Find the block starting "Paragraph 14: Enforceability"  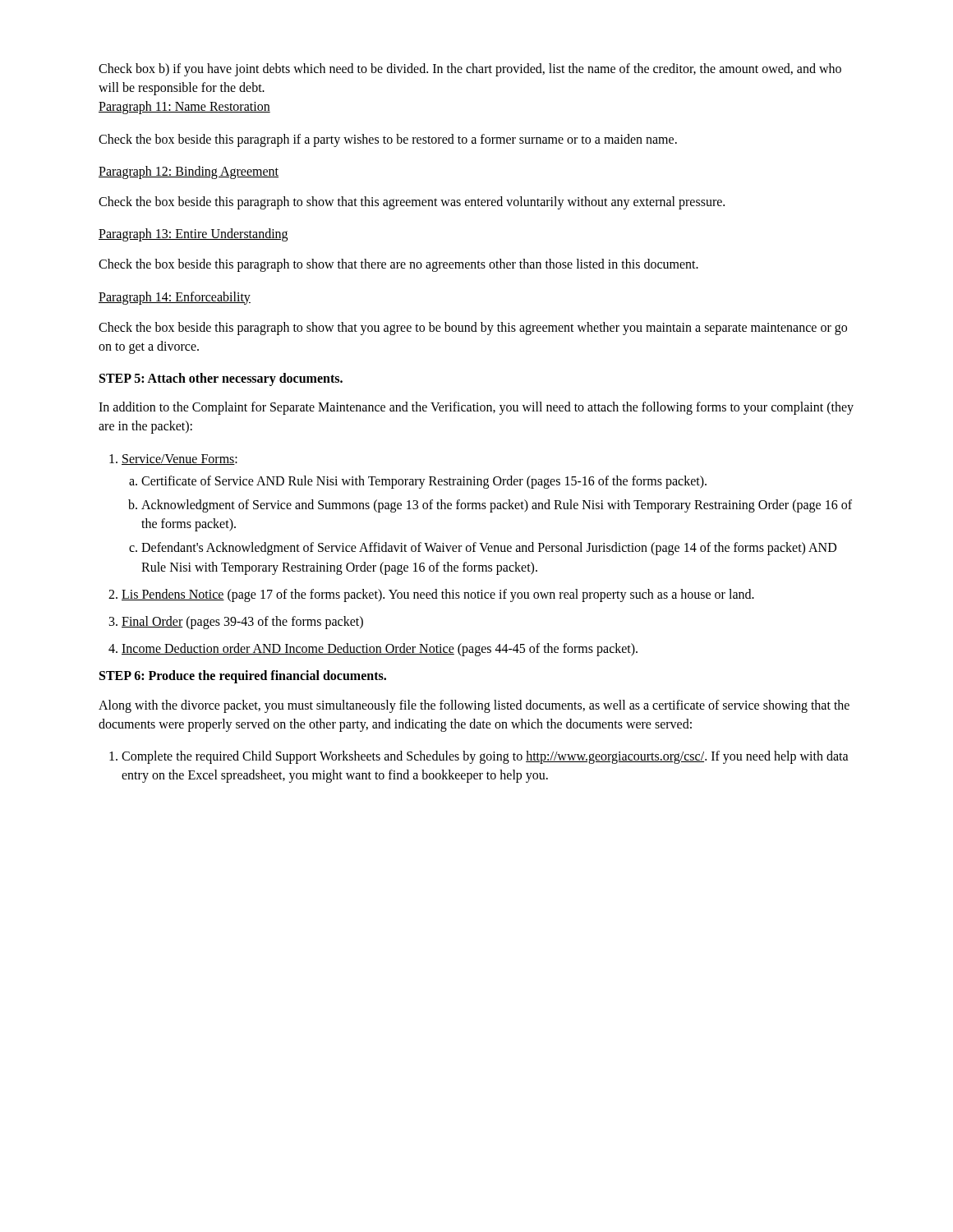175,298
